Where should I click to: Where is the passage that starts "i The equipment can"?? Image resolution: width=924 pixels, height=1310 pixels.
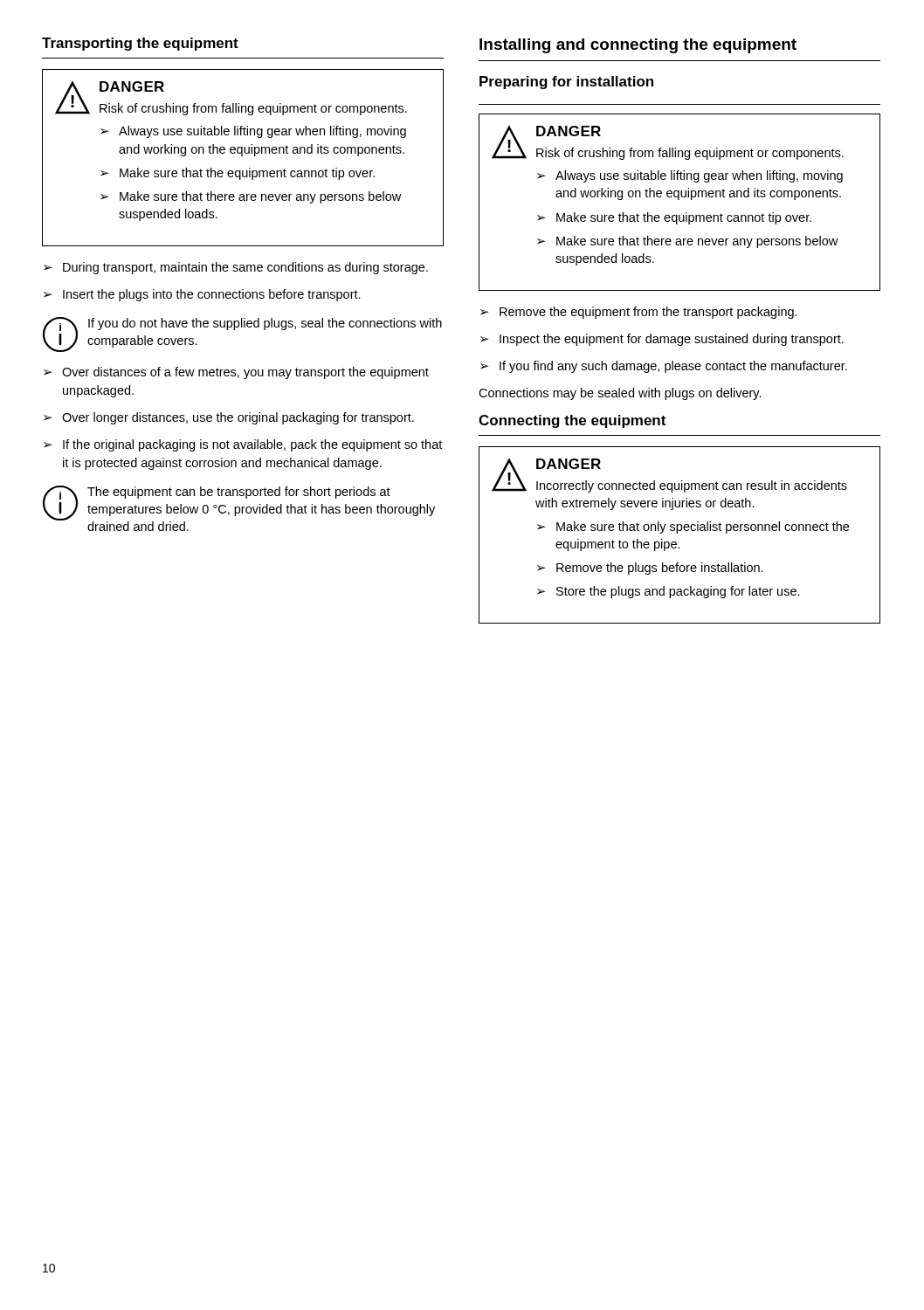point(243,509)
